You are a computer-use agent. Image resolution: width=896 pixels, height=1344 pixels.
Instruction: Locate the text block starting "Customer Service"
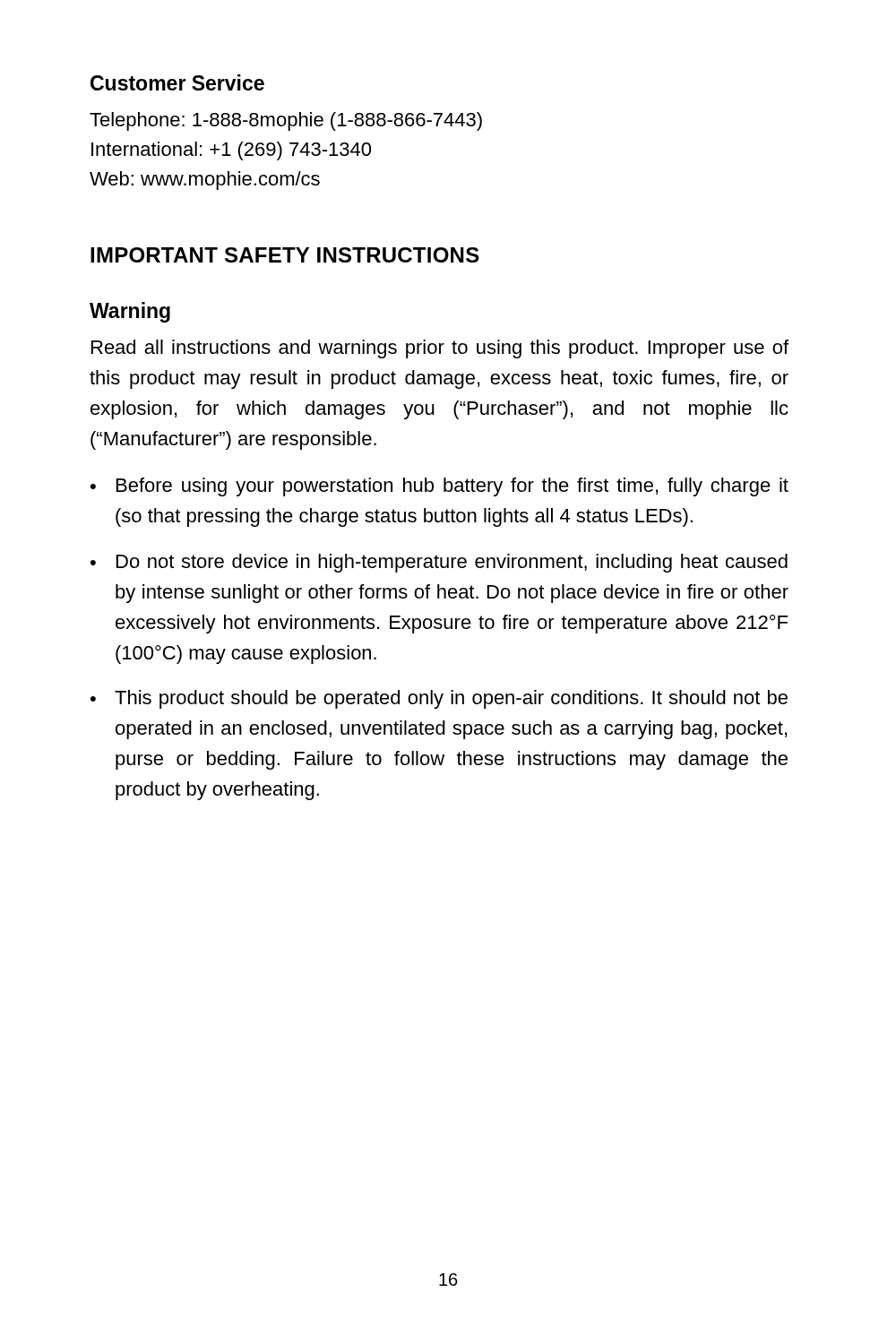pyautogui.click(x=177, y=83)
